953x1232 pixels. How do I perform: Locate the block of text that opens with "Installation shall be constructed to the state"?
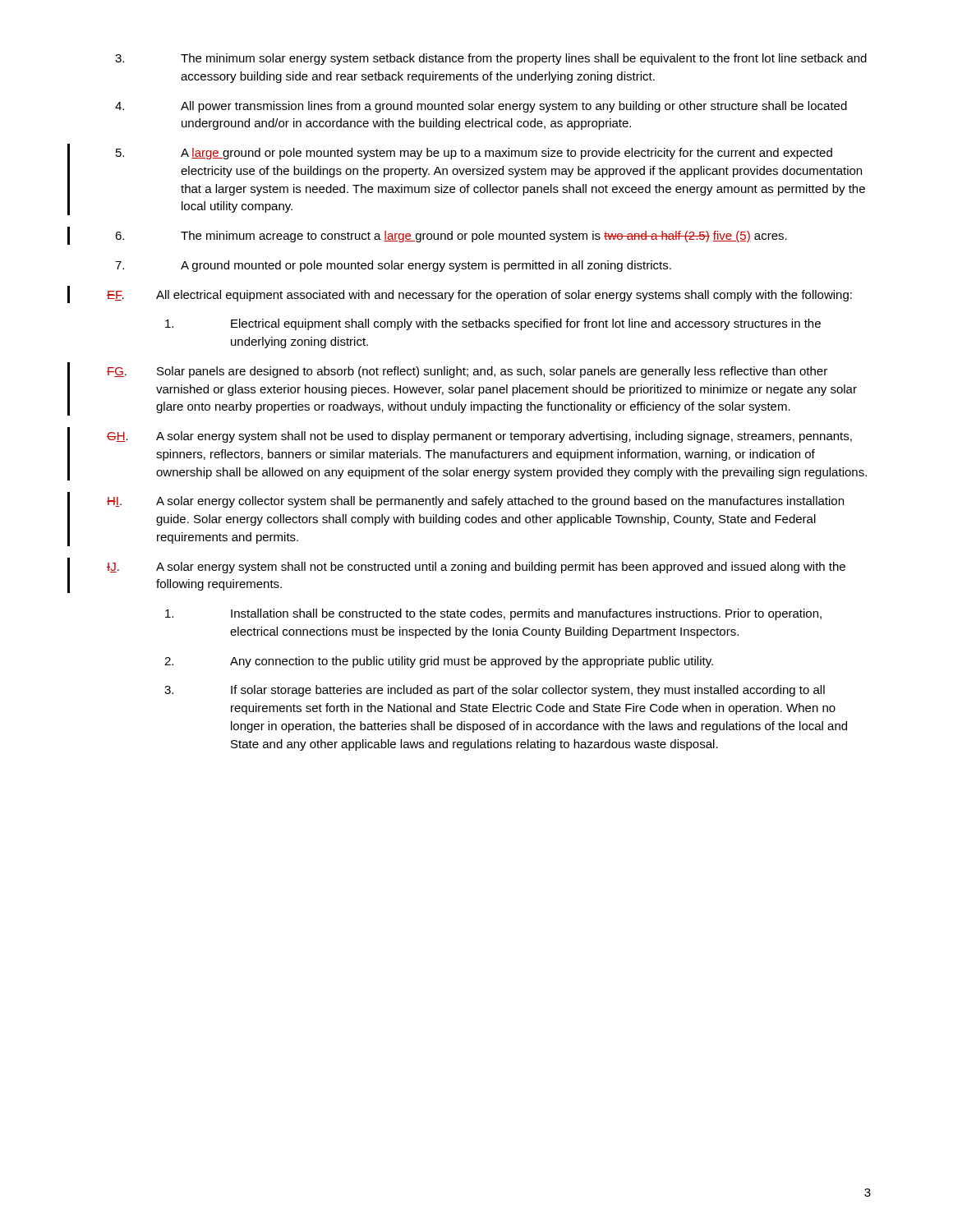[513, 622]
